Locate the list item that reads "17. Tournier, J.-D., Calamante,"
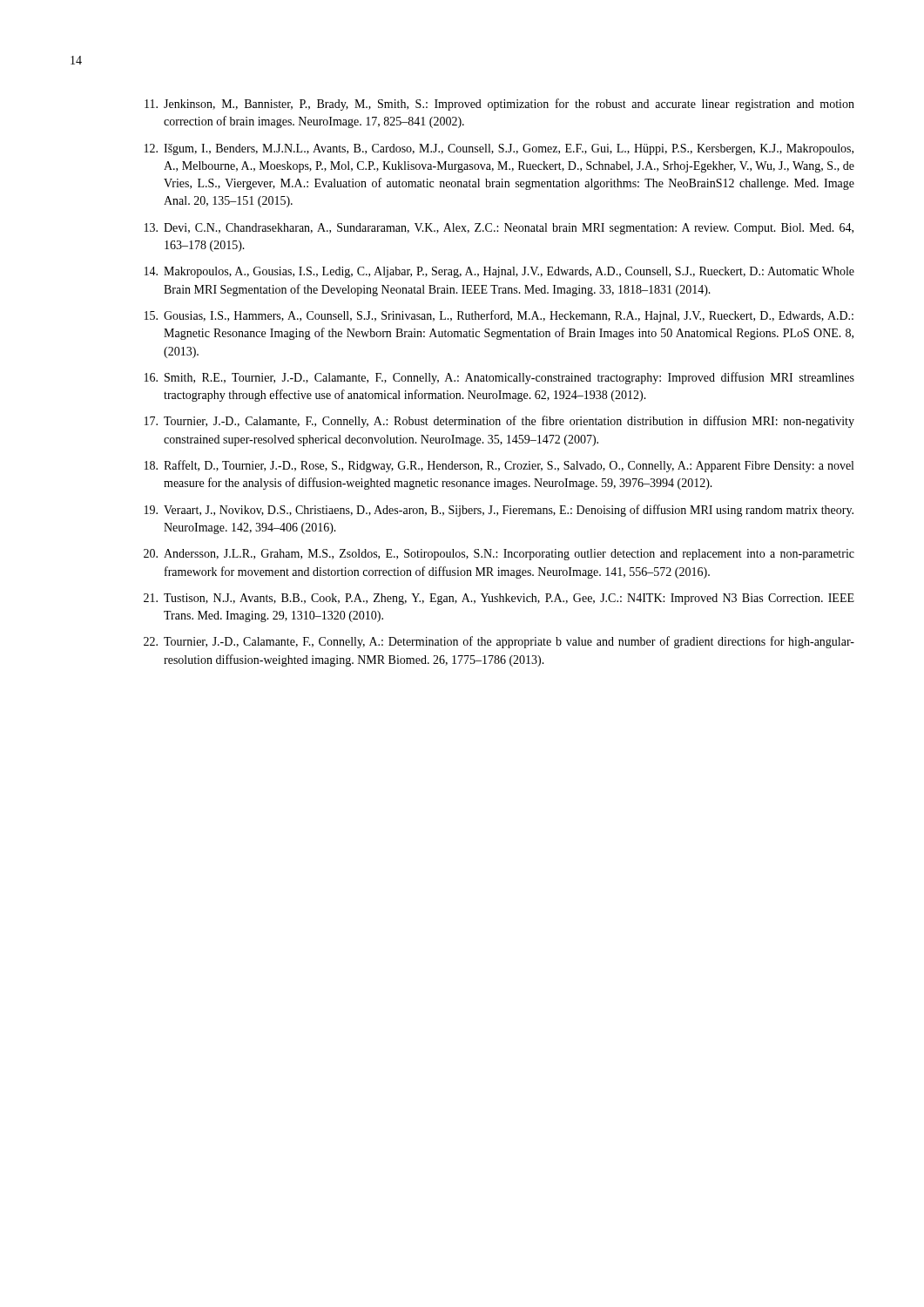 492,431
